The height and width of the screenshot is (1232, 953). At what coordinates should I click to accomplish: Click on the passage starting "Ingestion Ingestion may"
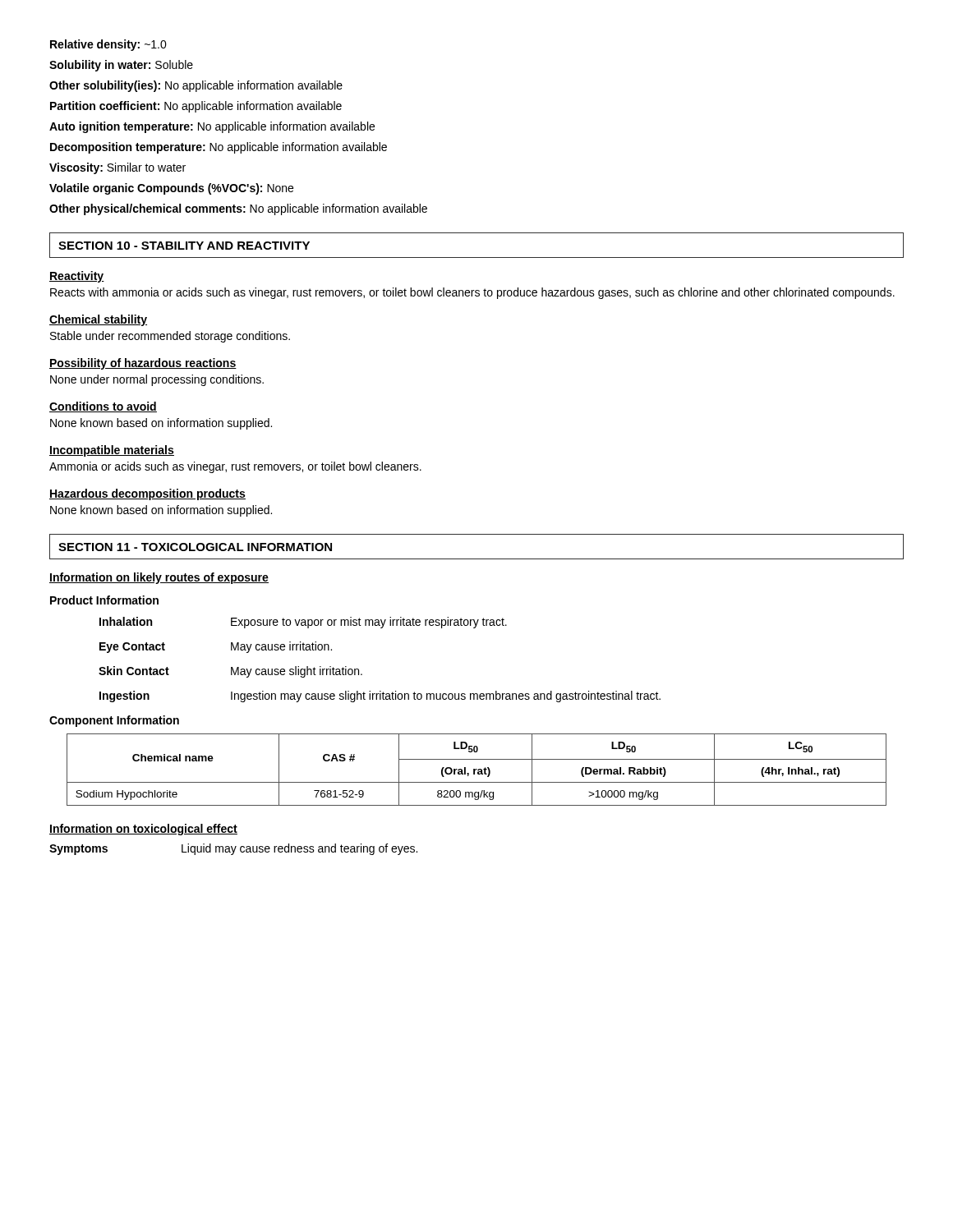pos(476,696)
